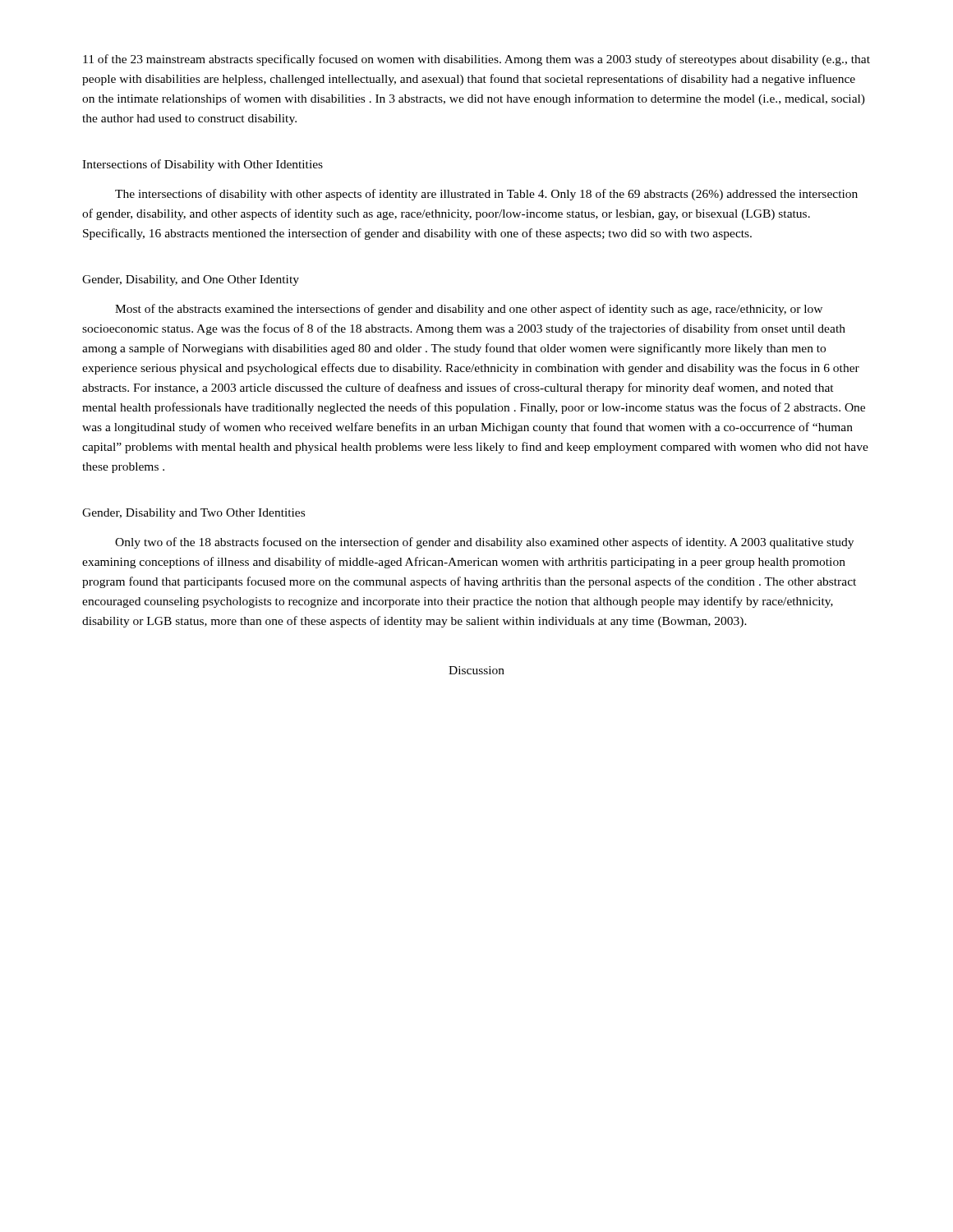Where is the section header that starts "Gender, Disability, and"?

[191, 279]
